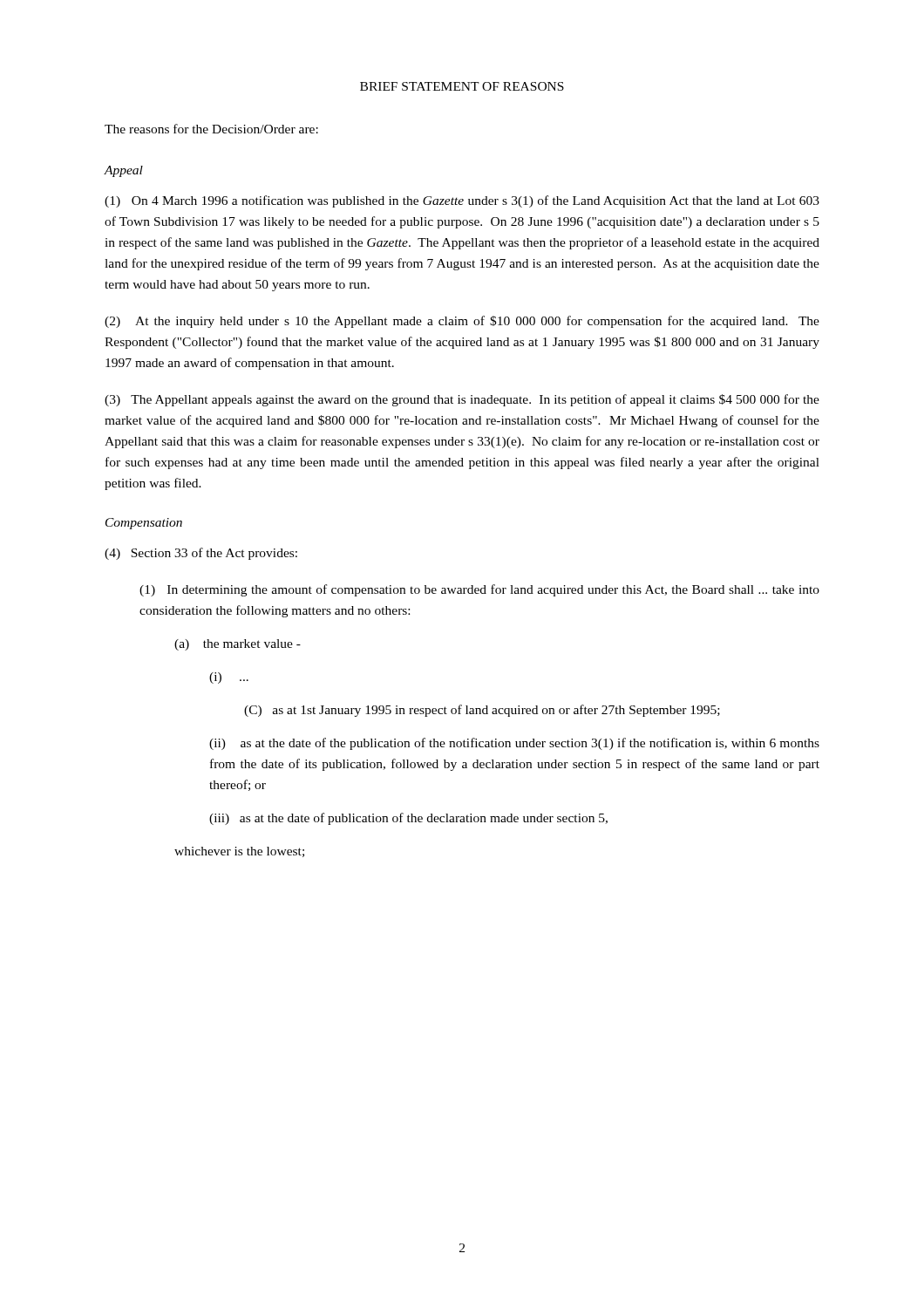The width and height of the screenshot is (924, 1308).
Task: Find the passage starting "(3) The Appellant appeals against the award"
Action: click(462, 441)
